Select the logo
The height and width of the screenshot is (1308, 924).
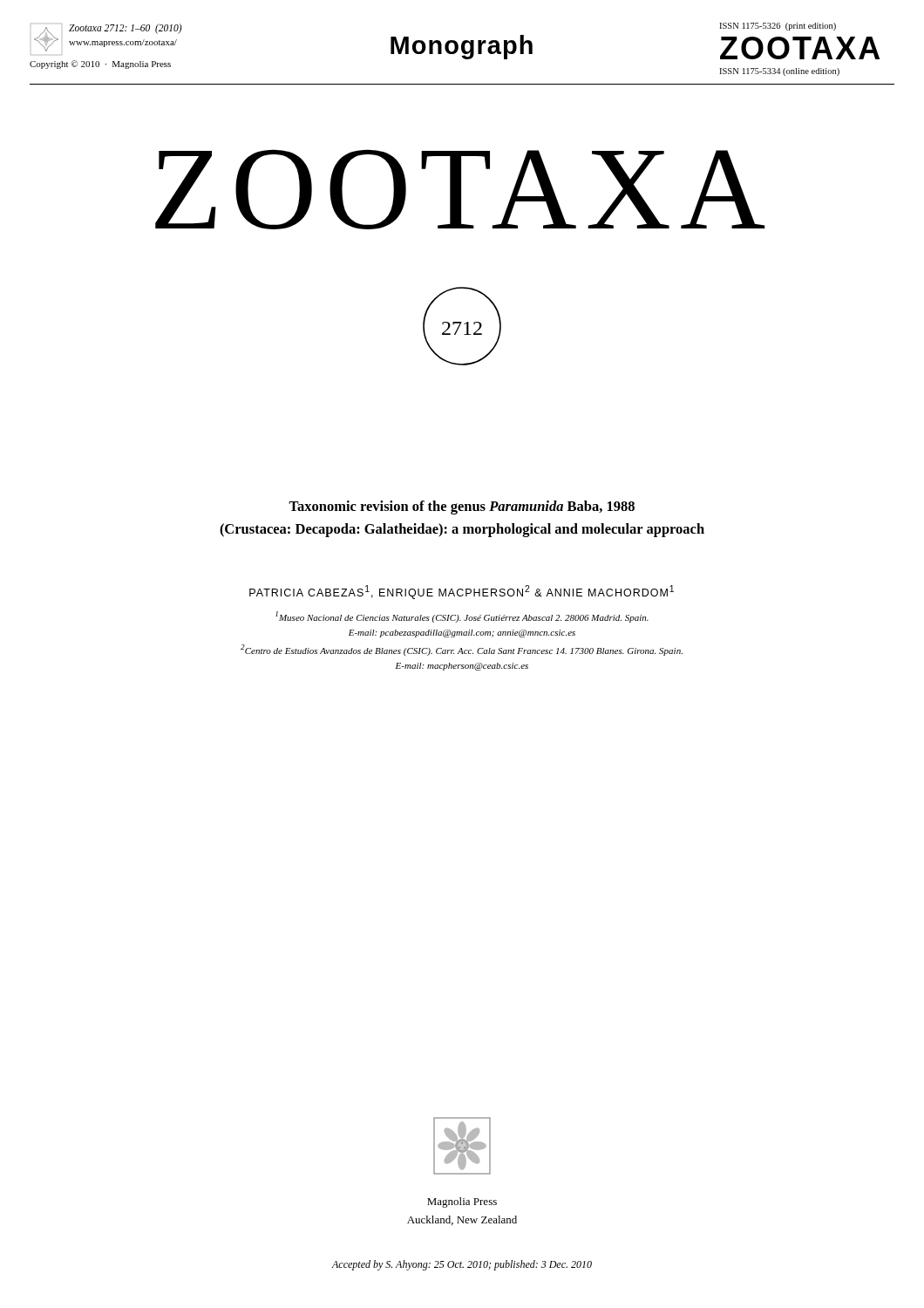462,1148
